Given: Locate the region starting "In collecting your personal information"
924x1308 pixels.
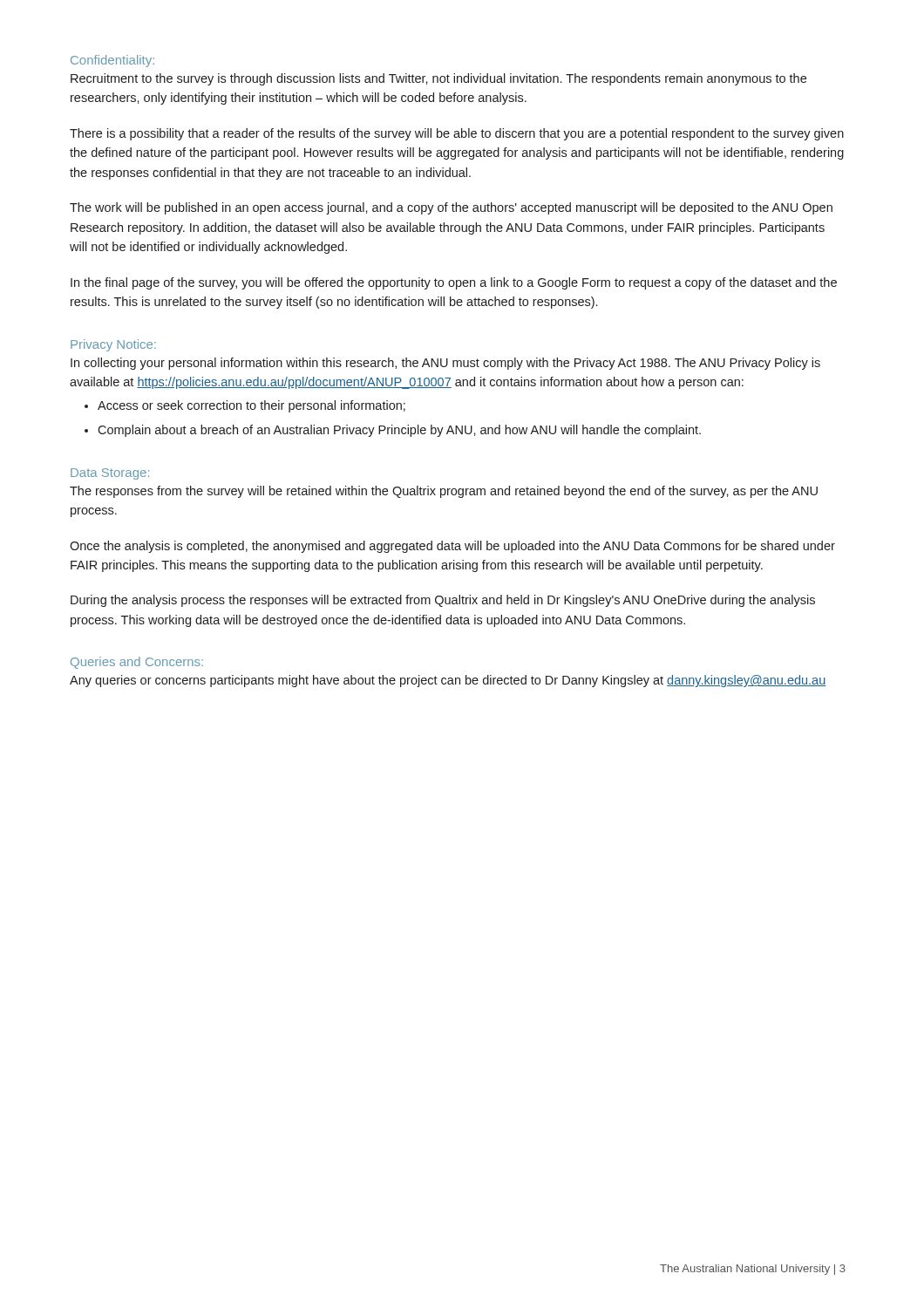Looking at the screenshot, I should (445, 372).
